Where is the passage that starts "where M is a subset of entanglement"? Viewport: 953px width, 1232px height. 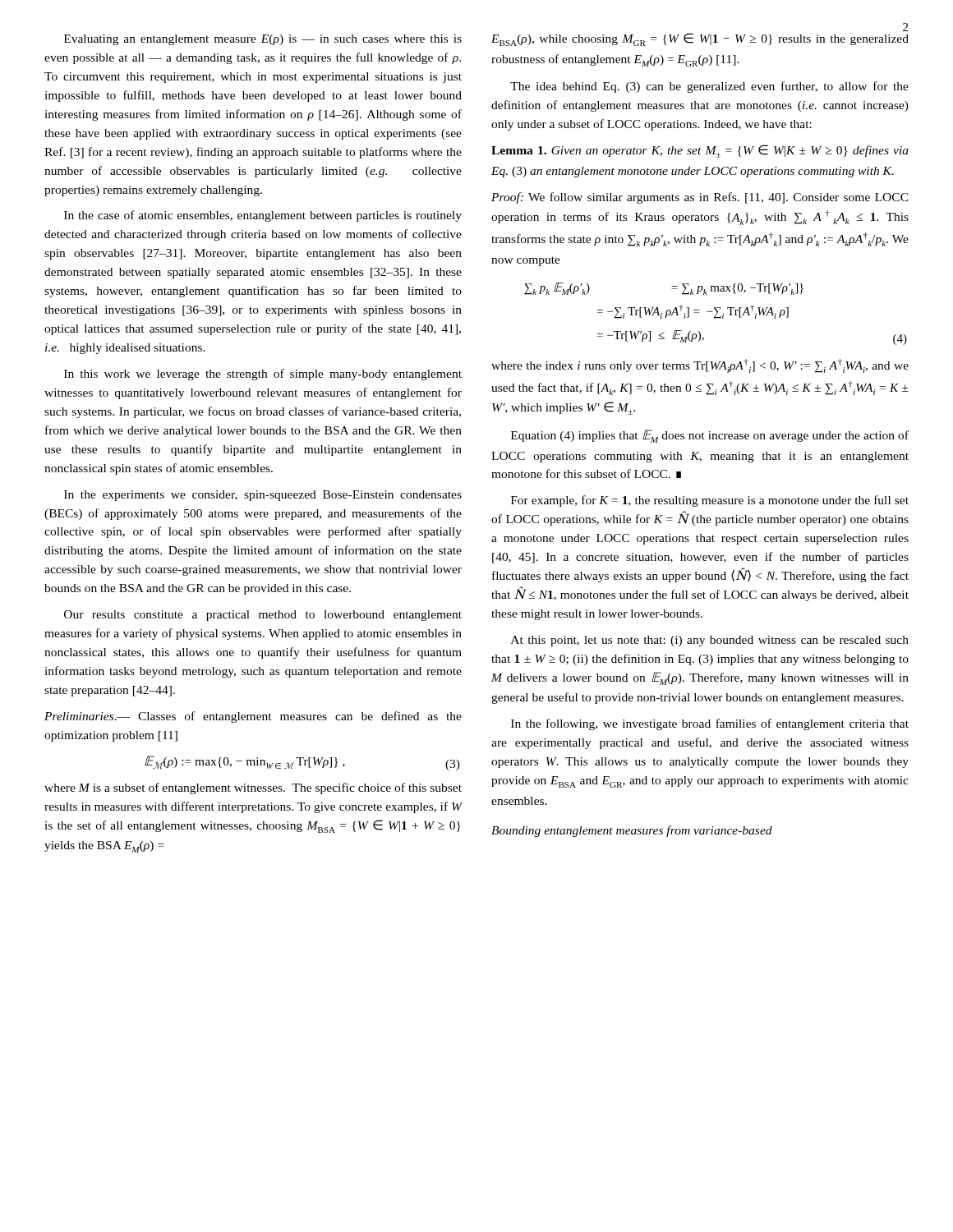[253, 817]
